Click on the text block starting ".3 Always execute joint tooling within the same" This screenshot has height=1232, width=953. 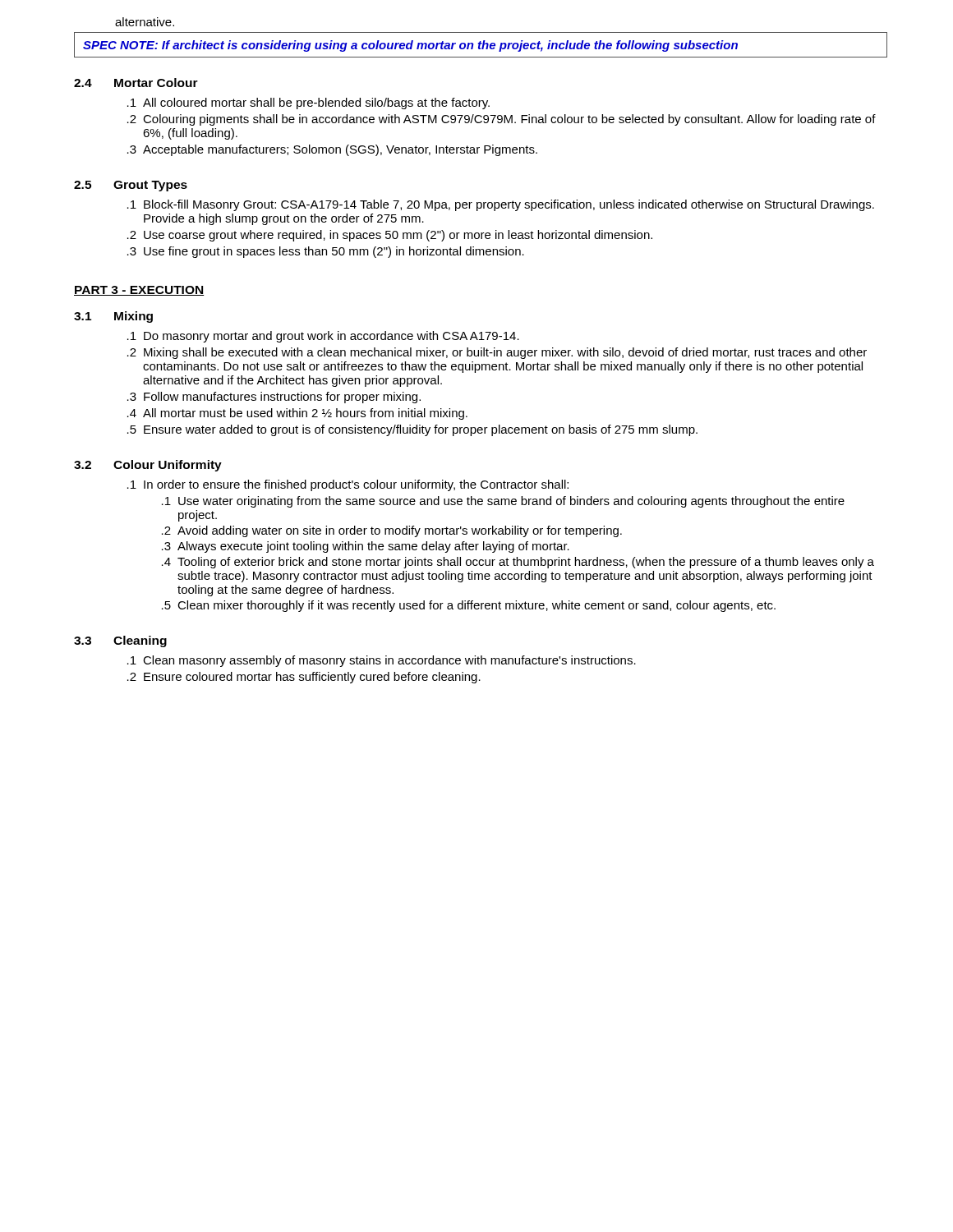[513, 546]
